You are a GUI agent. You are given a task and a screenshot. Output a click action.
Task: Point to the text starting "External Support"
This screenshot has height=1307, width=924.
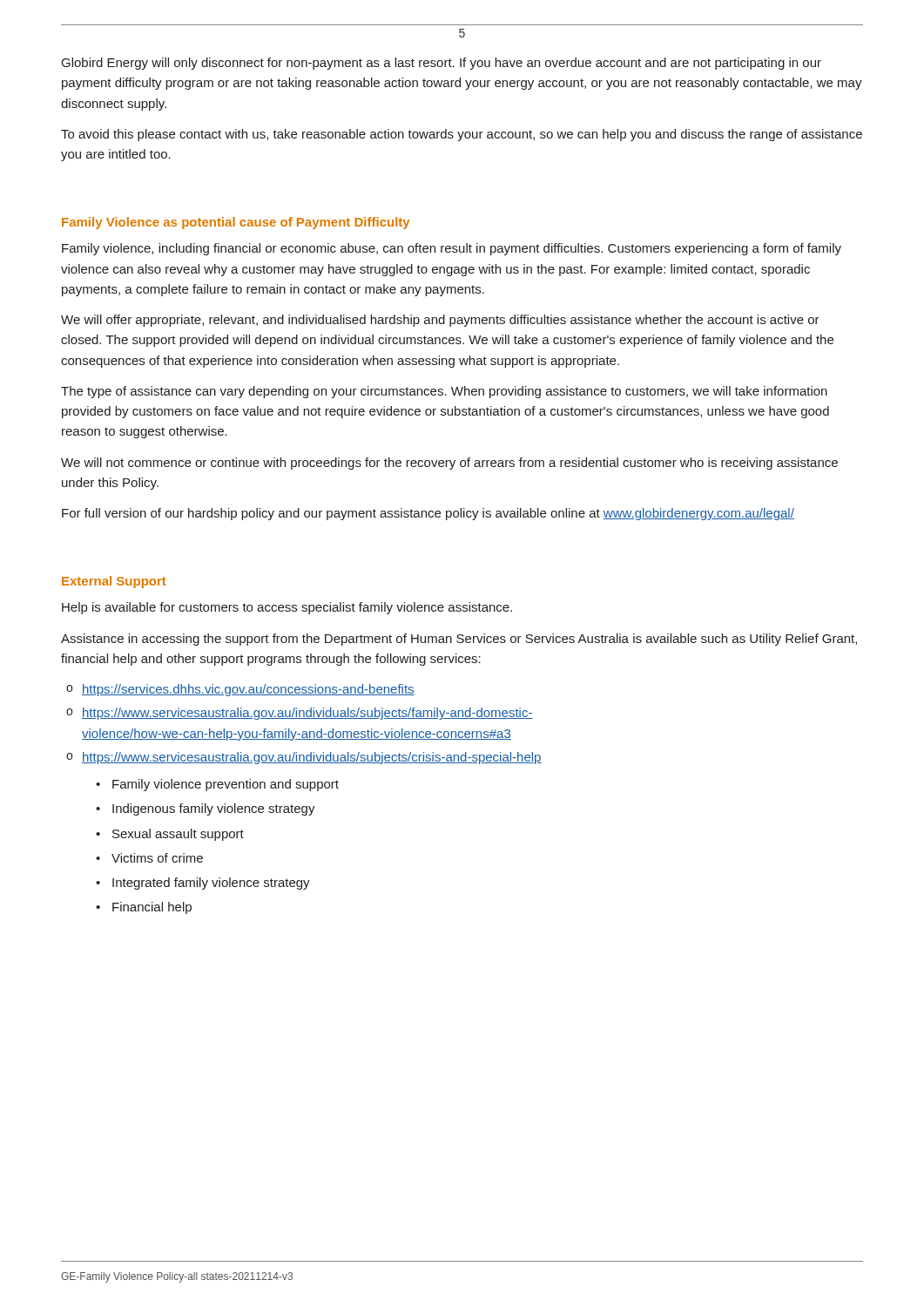point(114,581)
